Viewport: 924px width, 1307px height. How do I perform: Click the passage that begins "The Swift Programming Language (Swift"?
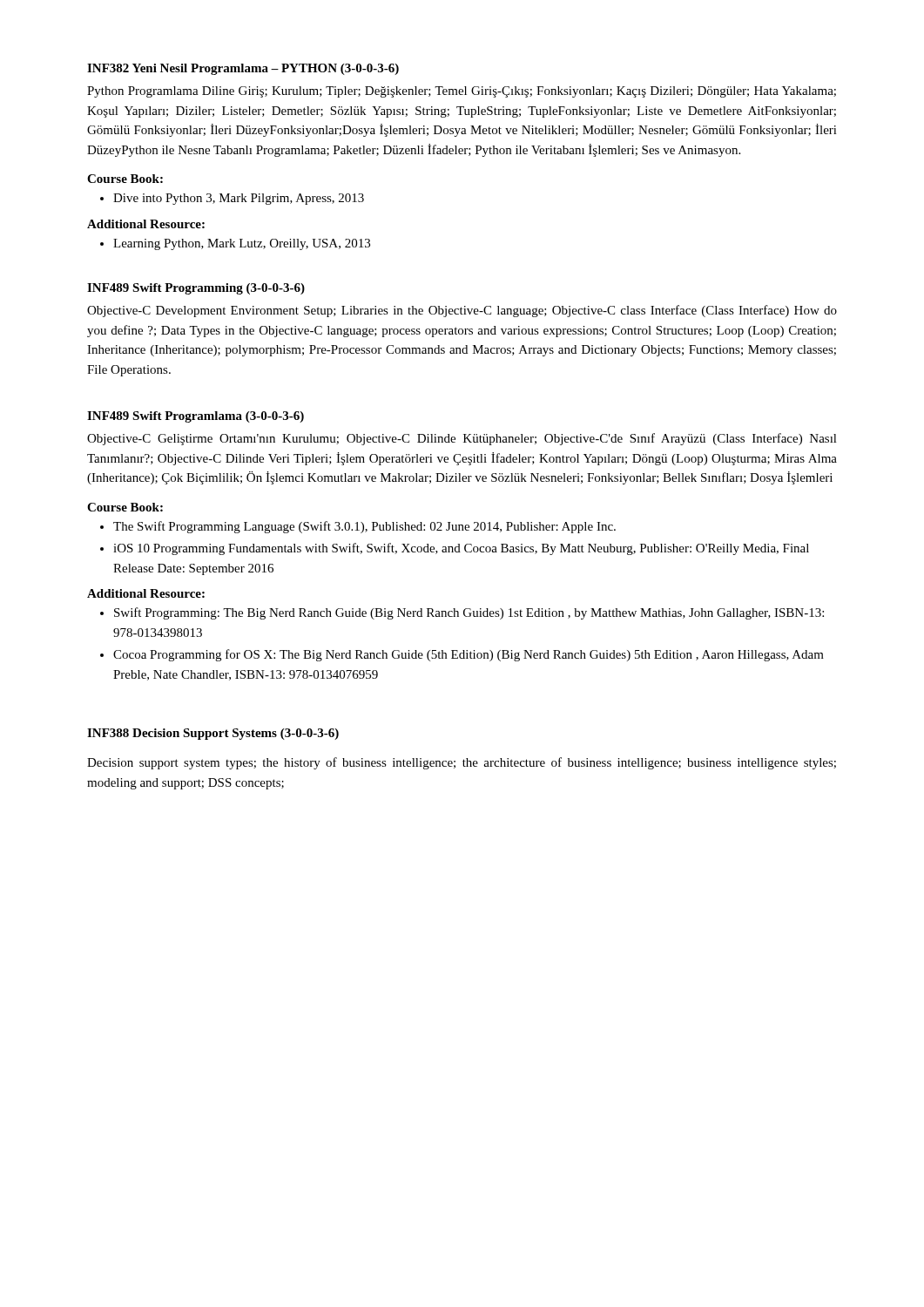[462, 547]
